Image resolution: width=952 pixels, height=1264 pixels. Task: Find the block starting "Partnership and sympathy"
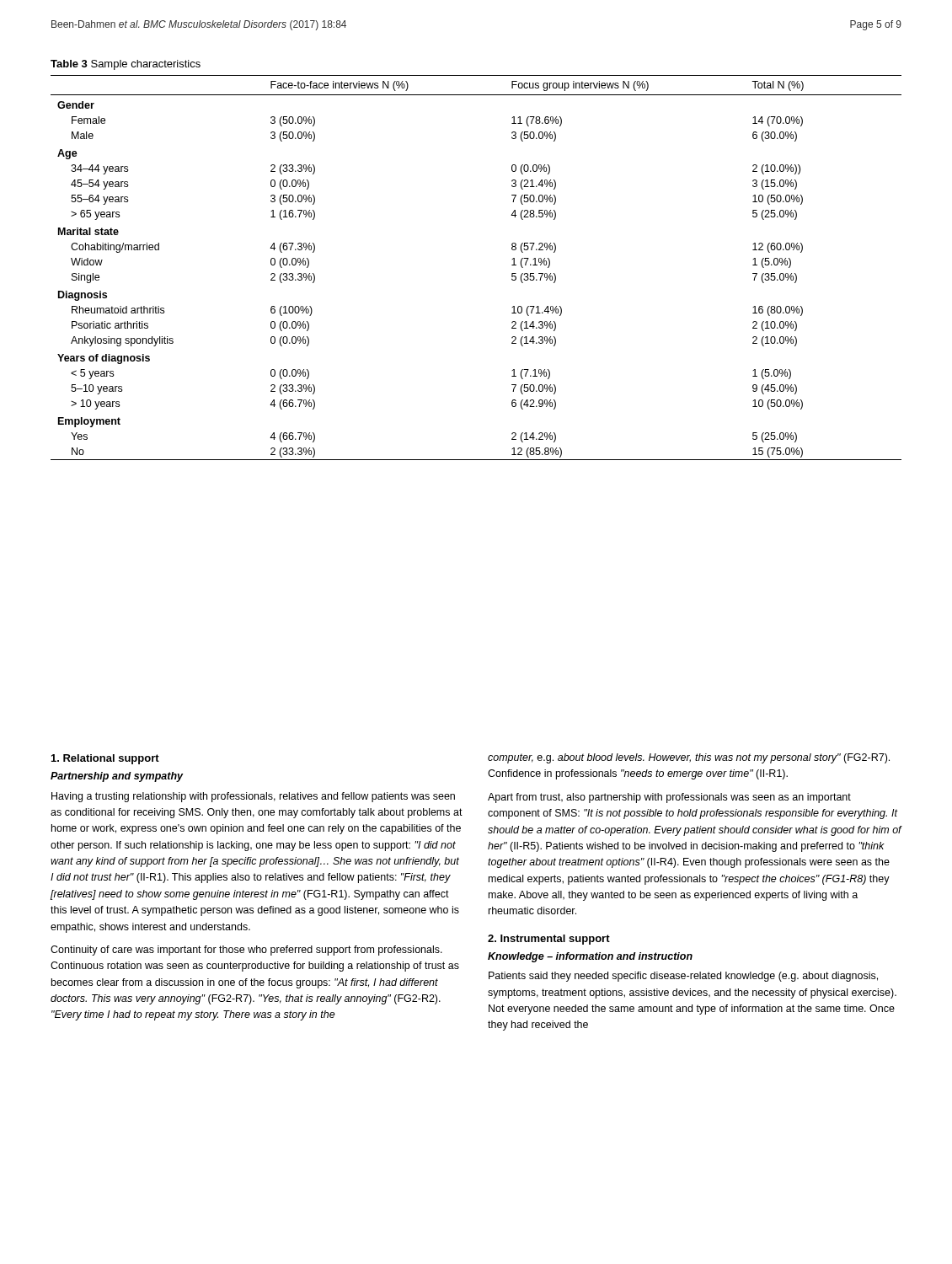pos(117,776)
